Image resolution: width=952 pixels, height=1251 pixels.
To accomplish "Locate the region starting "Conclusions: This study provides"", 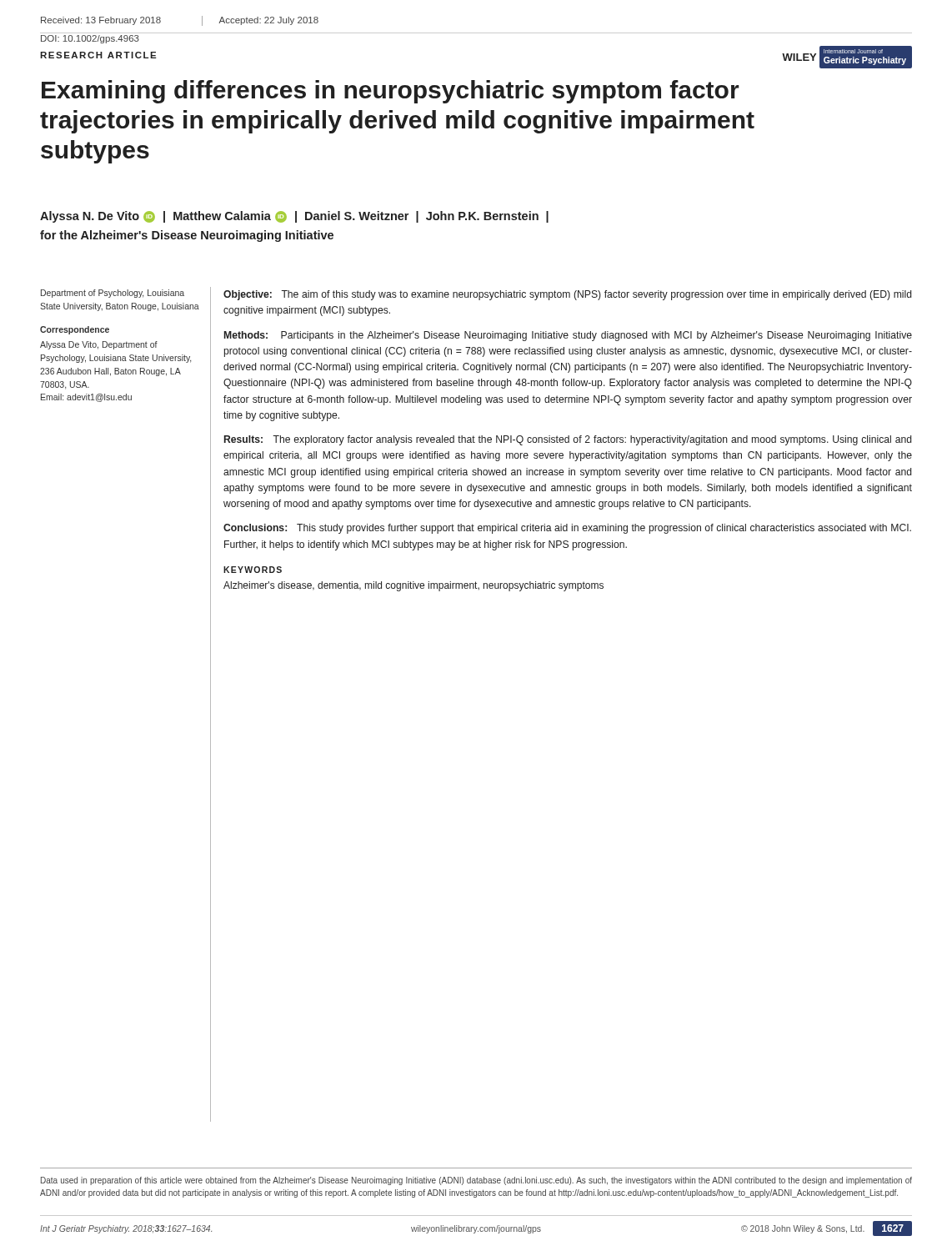I will pos(568,536).
